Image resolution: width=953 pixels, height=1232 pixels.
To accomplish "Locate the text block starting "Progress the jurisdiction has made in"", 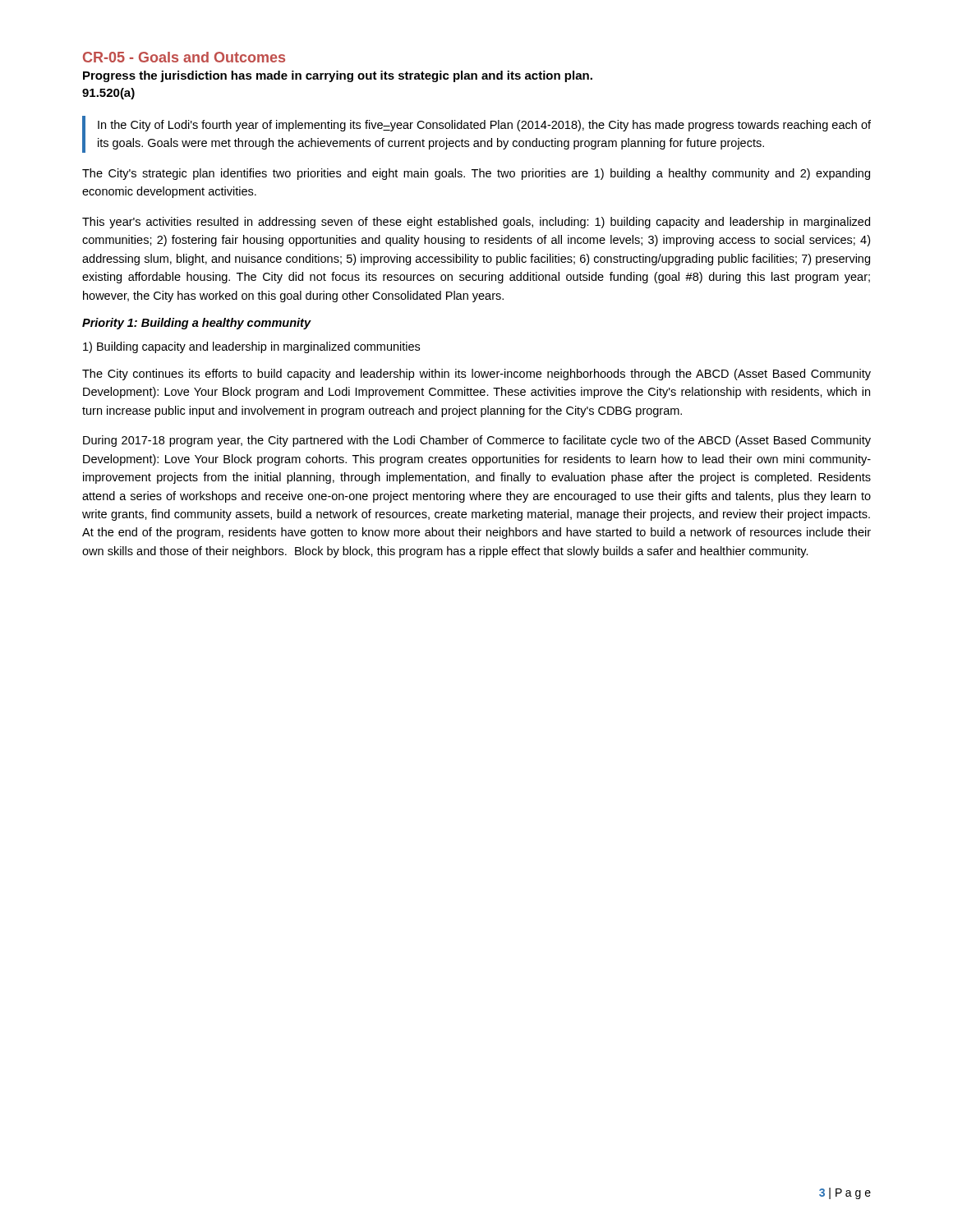I will [x=476, y=84].
